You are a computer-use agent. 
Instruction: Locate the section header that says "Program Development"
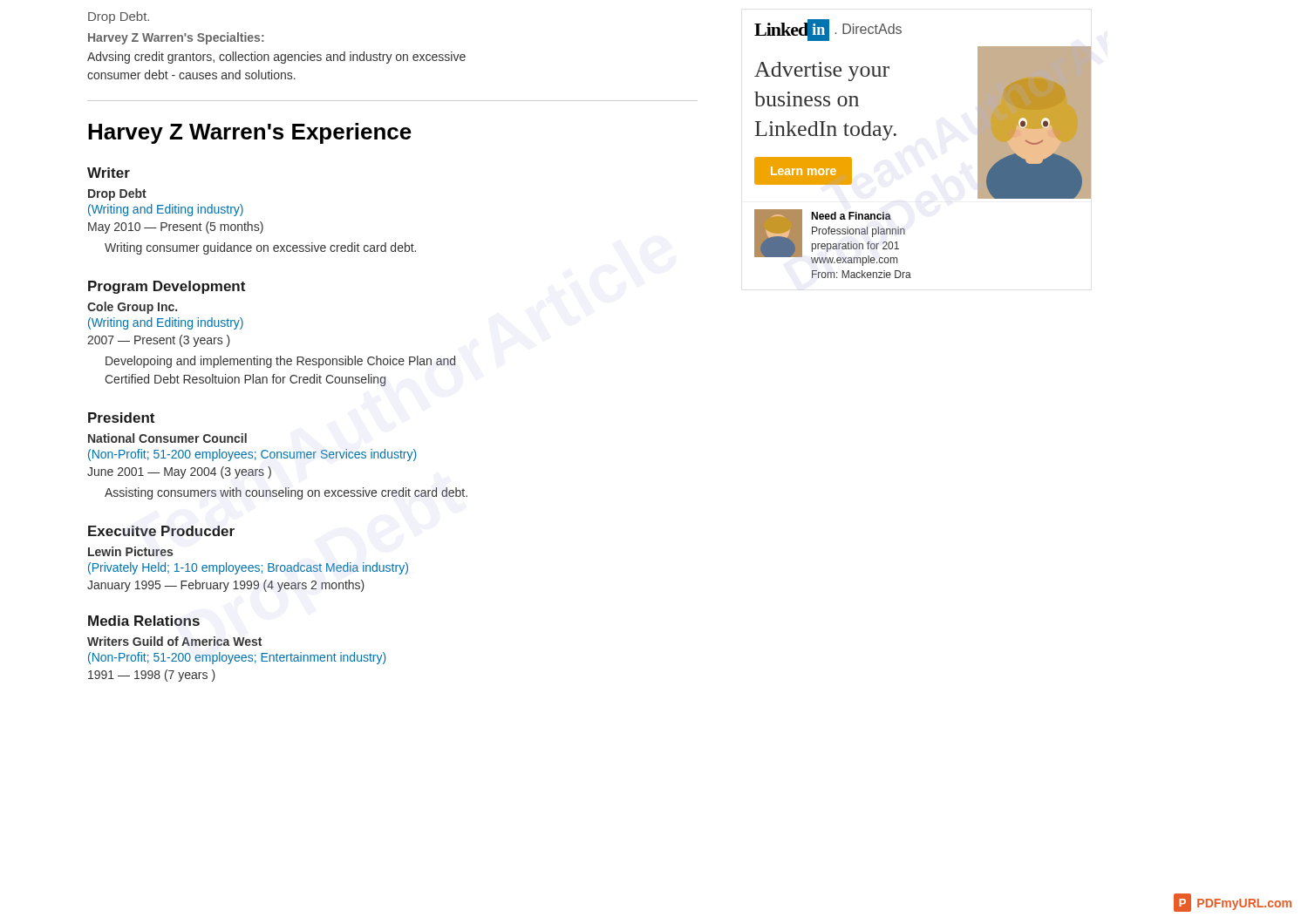(x=166, y=286)
